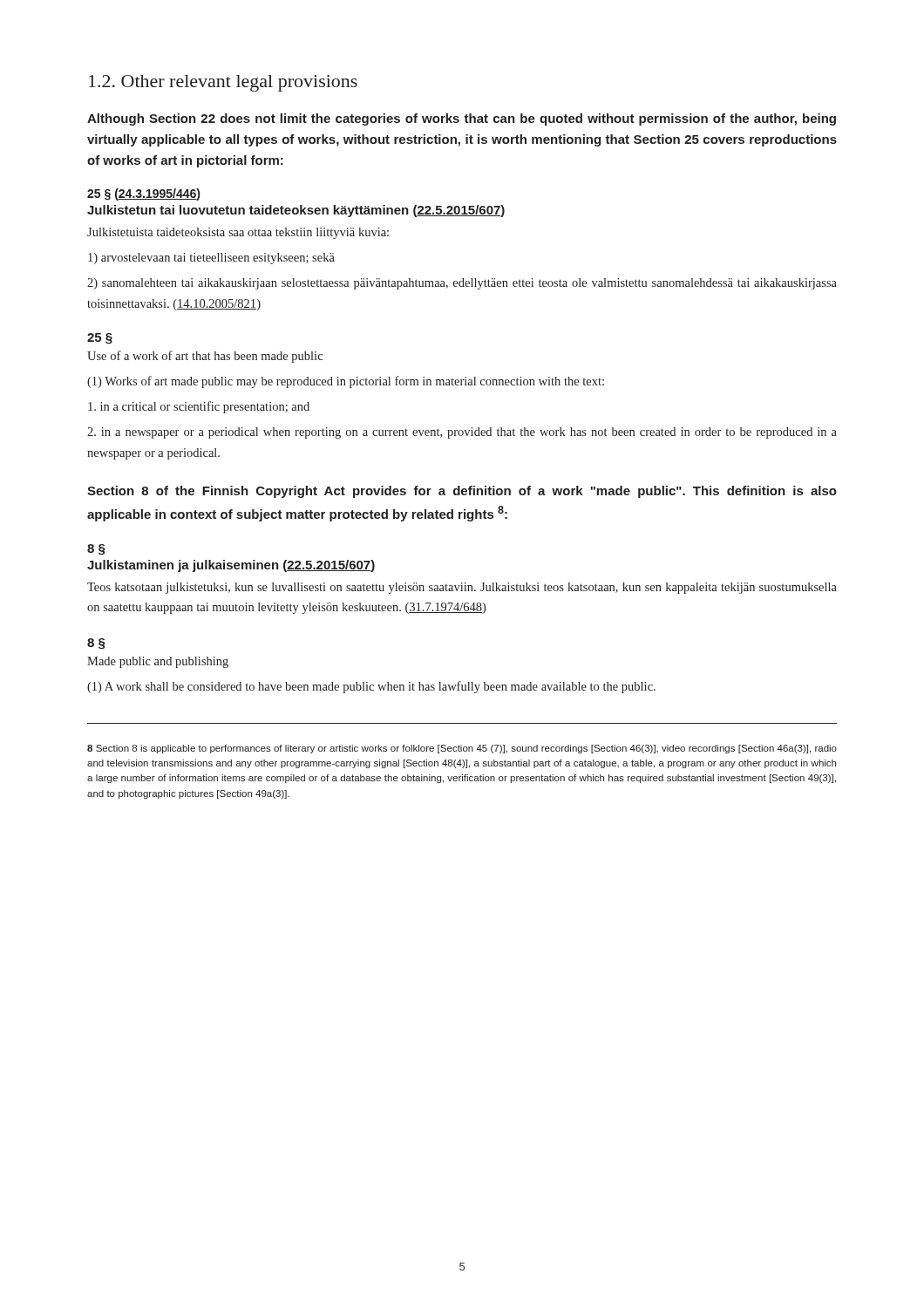Locate the block of text that opens with "Use of a work"
The height and width of the screenshot is (1308, 924).
(x=205, y=356)
